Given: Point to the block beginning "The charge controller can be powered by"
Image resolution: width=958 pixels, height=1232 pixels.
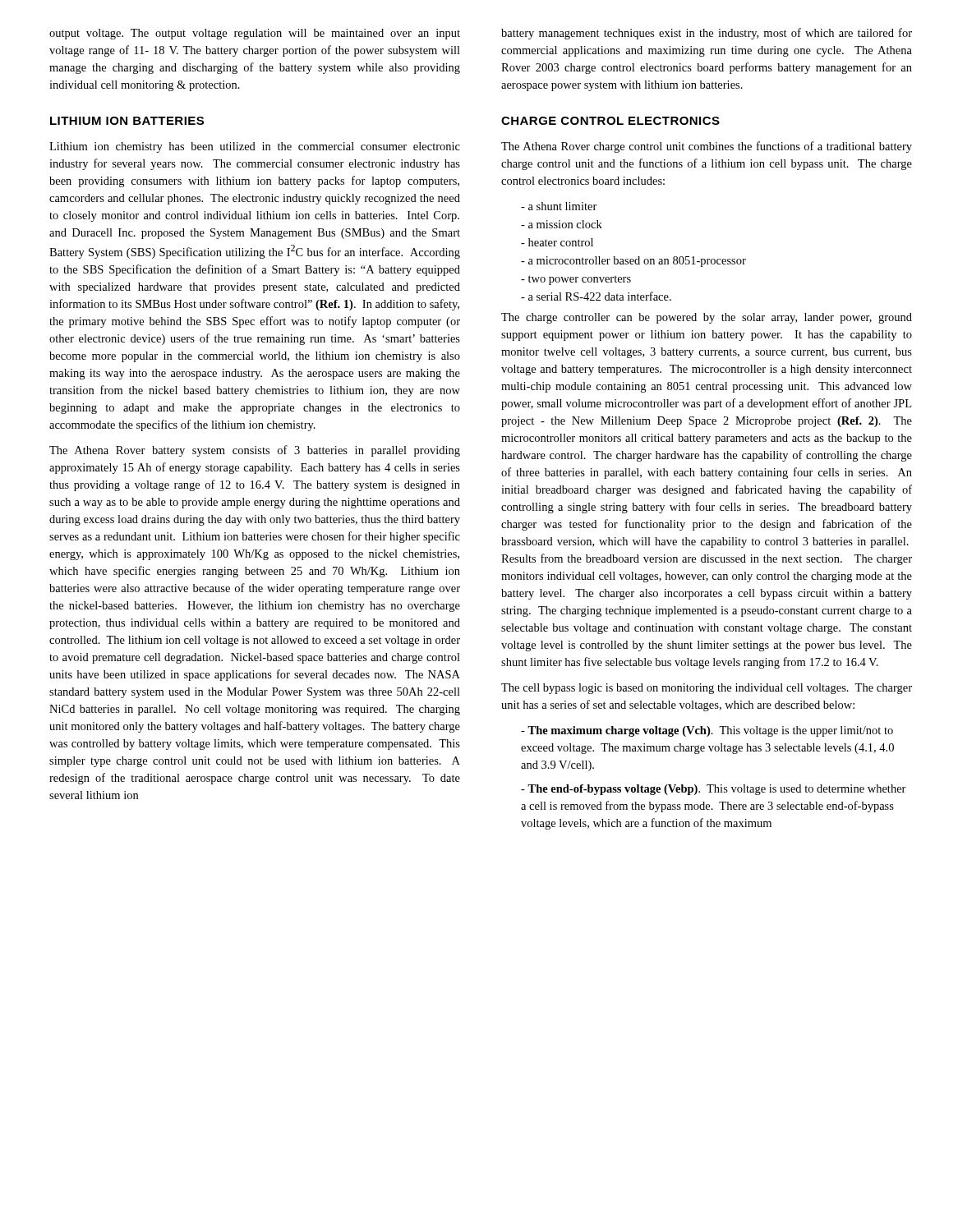Looking at the screenshot, I should coord(707,490).
